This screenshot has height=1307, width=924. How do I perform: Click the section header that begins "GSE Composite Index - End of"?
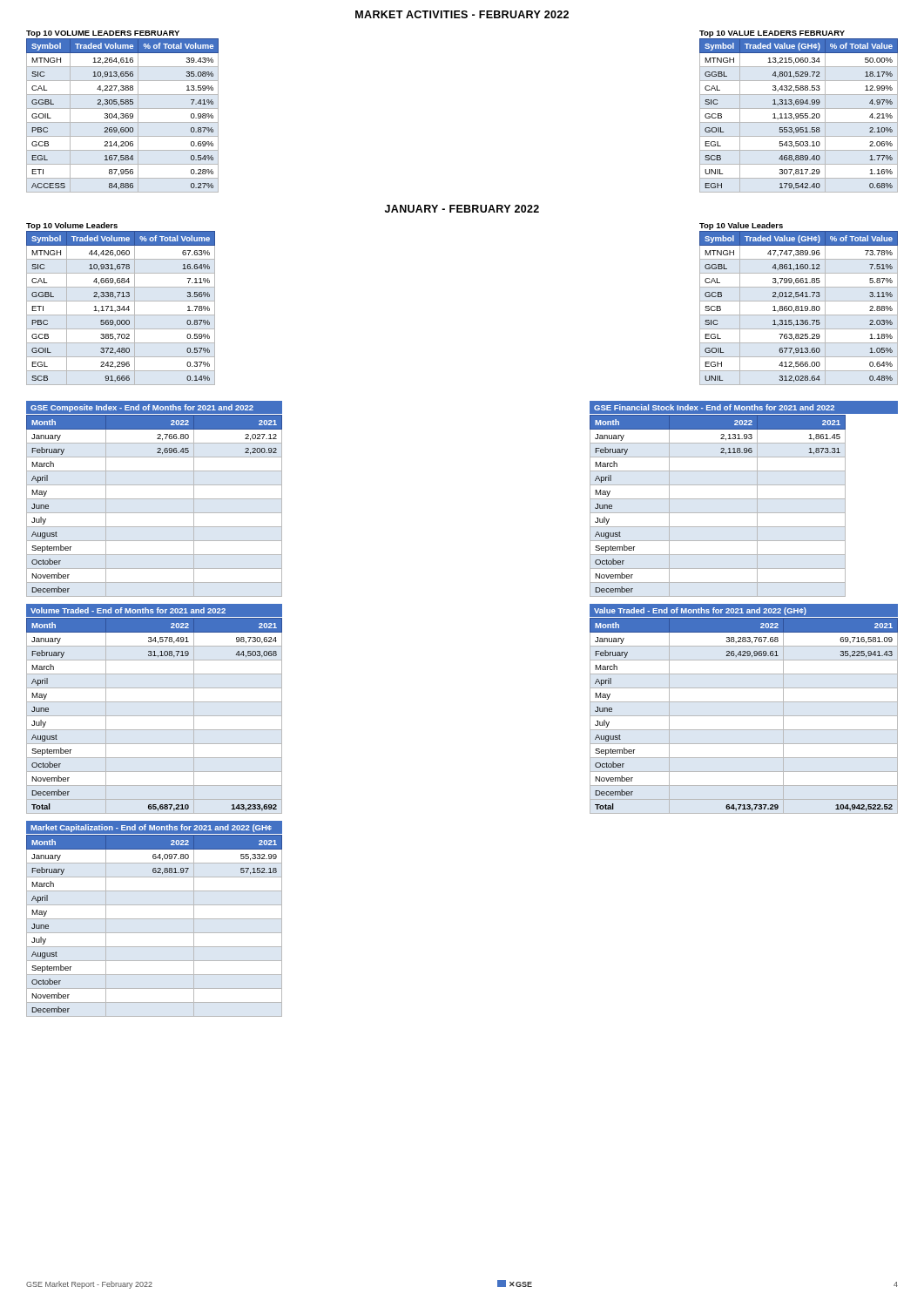tap(142, 407)
